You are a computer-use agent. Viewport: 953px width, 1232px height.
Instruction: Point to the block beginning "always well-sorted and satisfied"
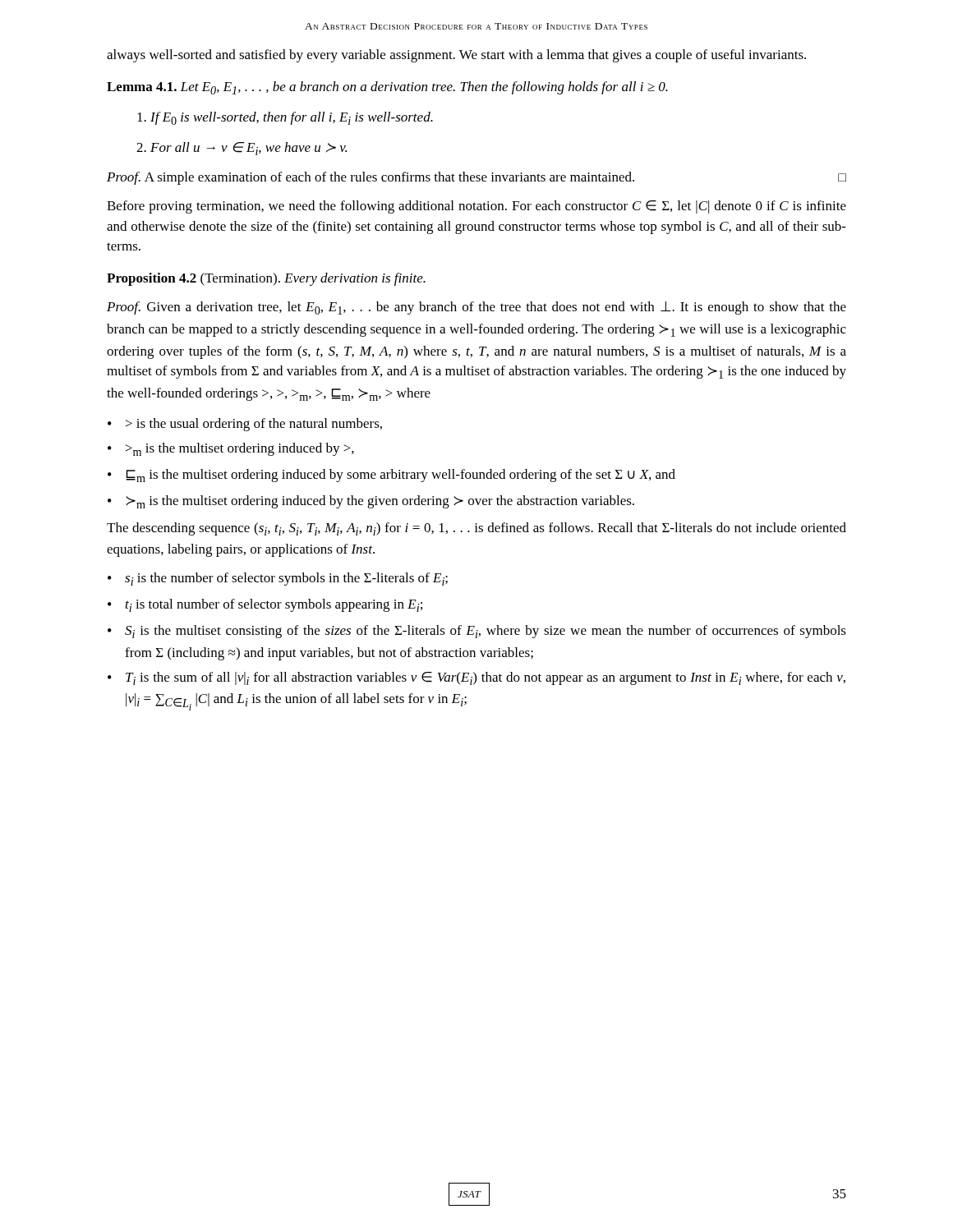[x=476, y=55]
